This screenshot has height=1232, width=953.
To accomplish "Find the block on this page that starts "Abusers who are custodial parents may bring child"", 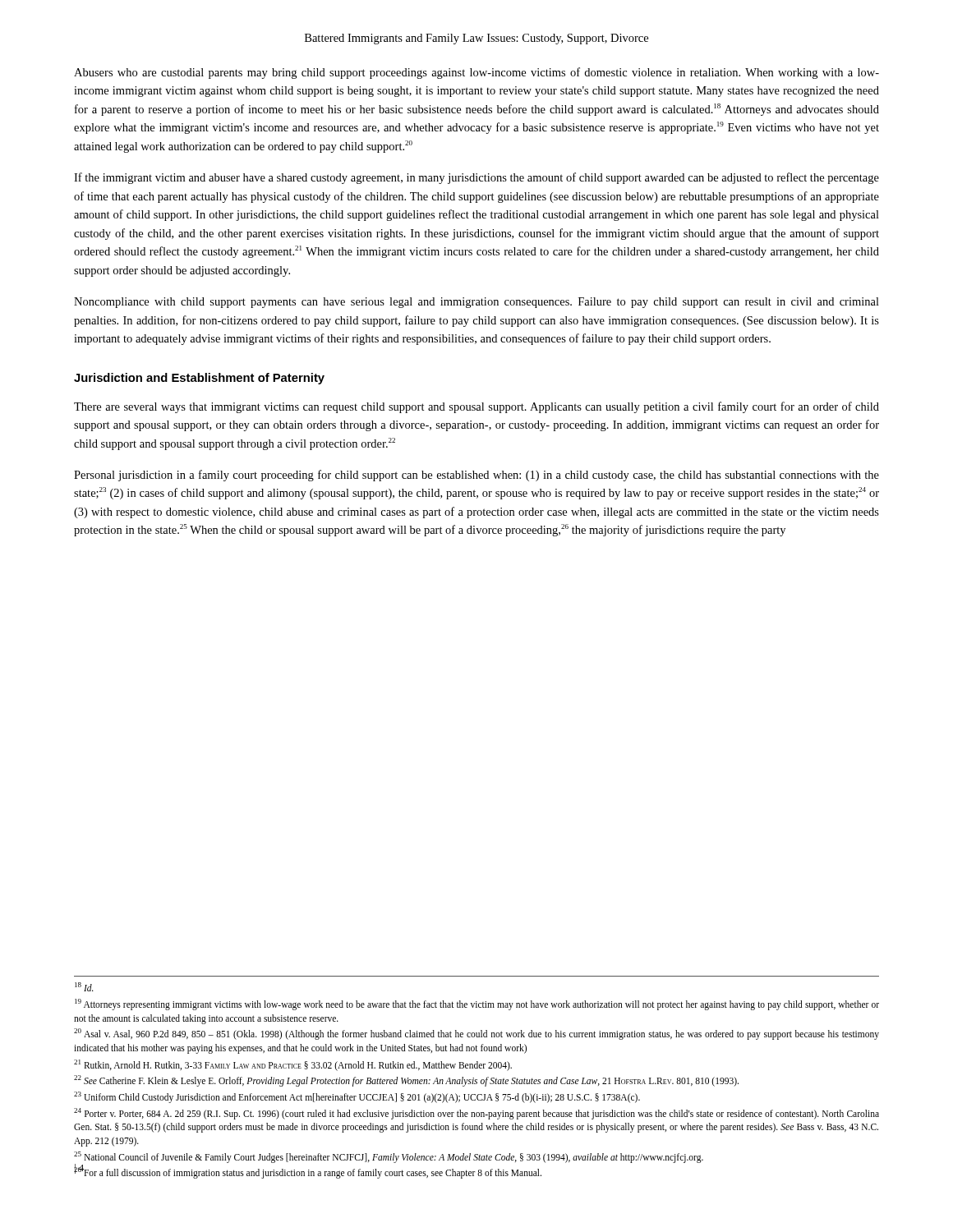I will click(476, 109).
